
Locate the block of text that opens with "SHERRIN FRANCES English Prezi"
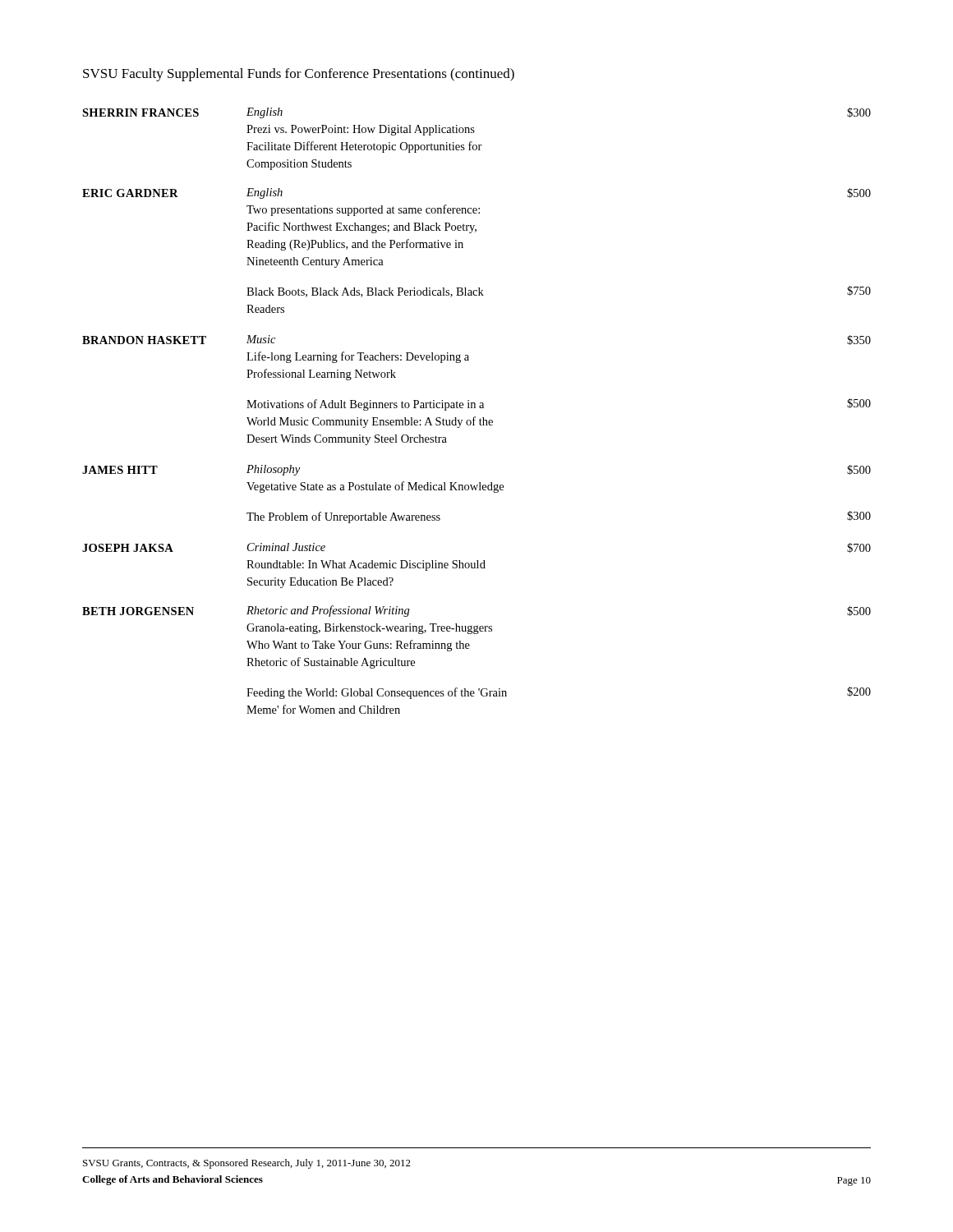[x=476, y=139]
